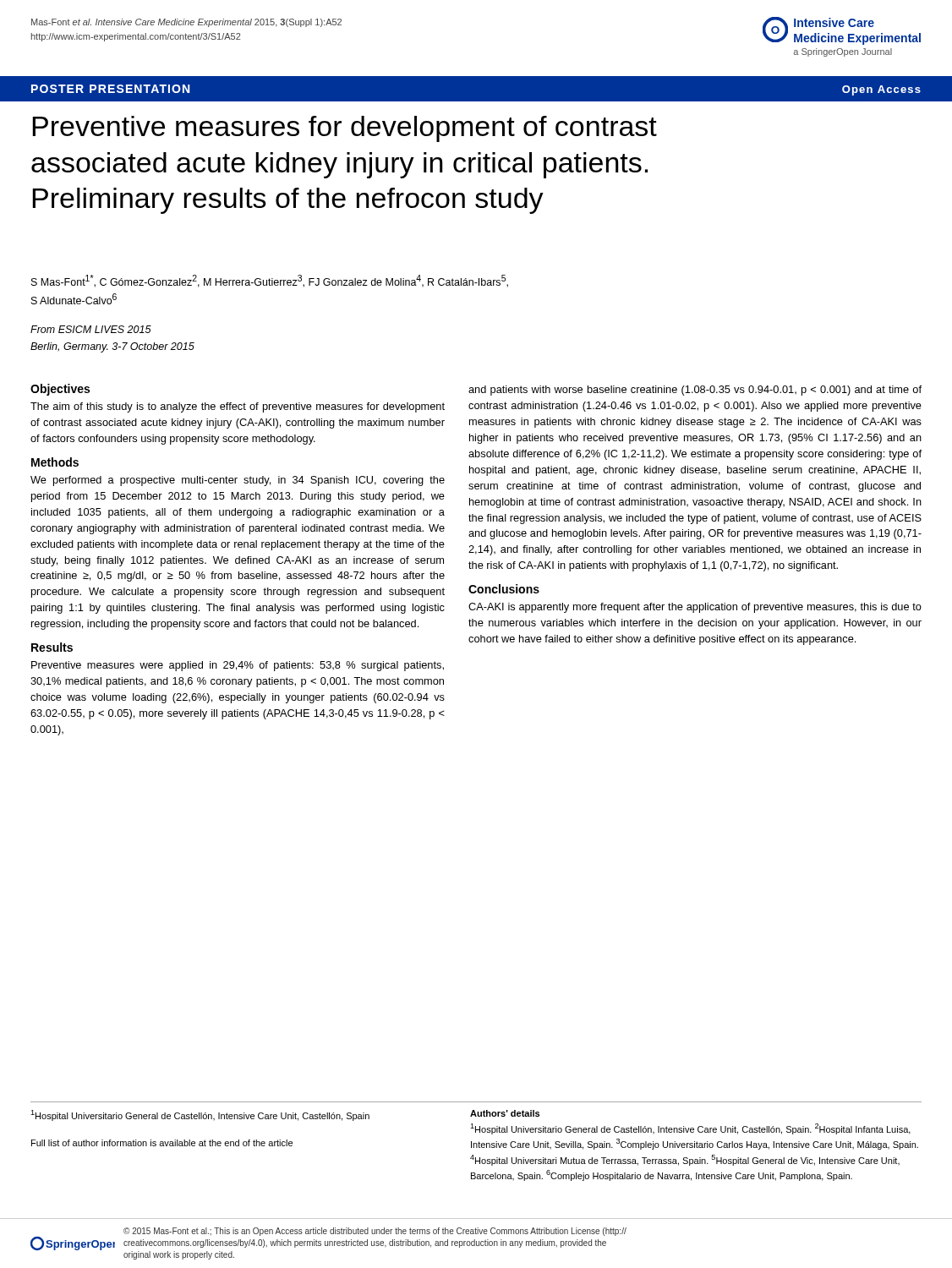The height and width of the screenshot is (1268, 952).
Task: Locate the element starting "We performed a prospective multi-center study,"
Action: 238,552
